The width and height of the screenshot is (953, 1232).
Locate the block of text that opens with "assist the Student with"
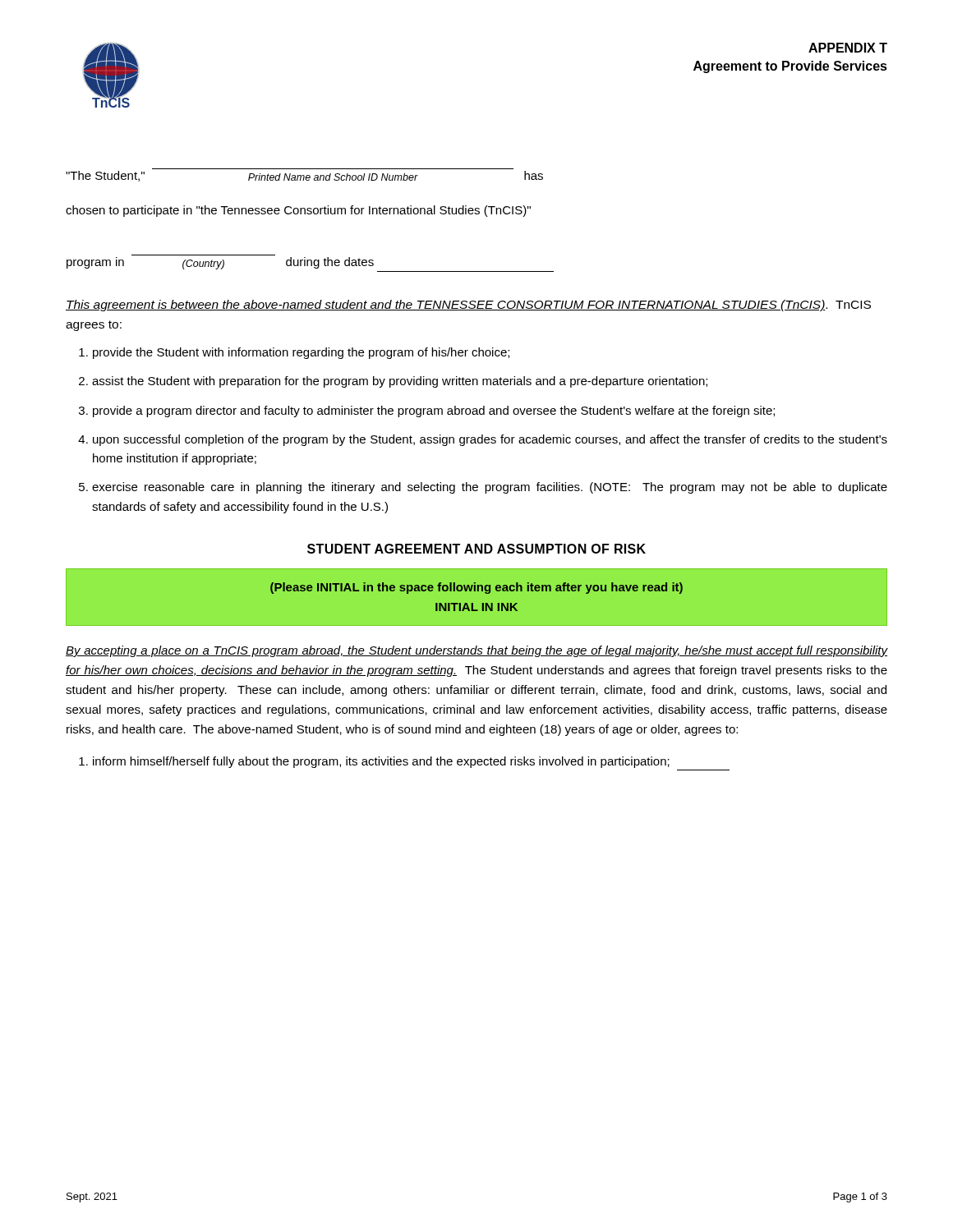400,381
